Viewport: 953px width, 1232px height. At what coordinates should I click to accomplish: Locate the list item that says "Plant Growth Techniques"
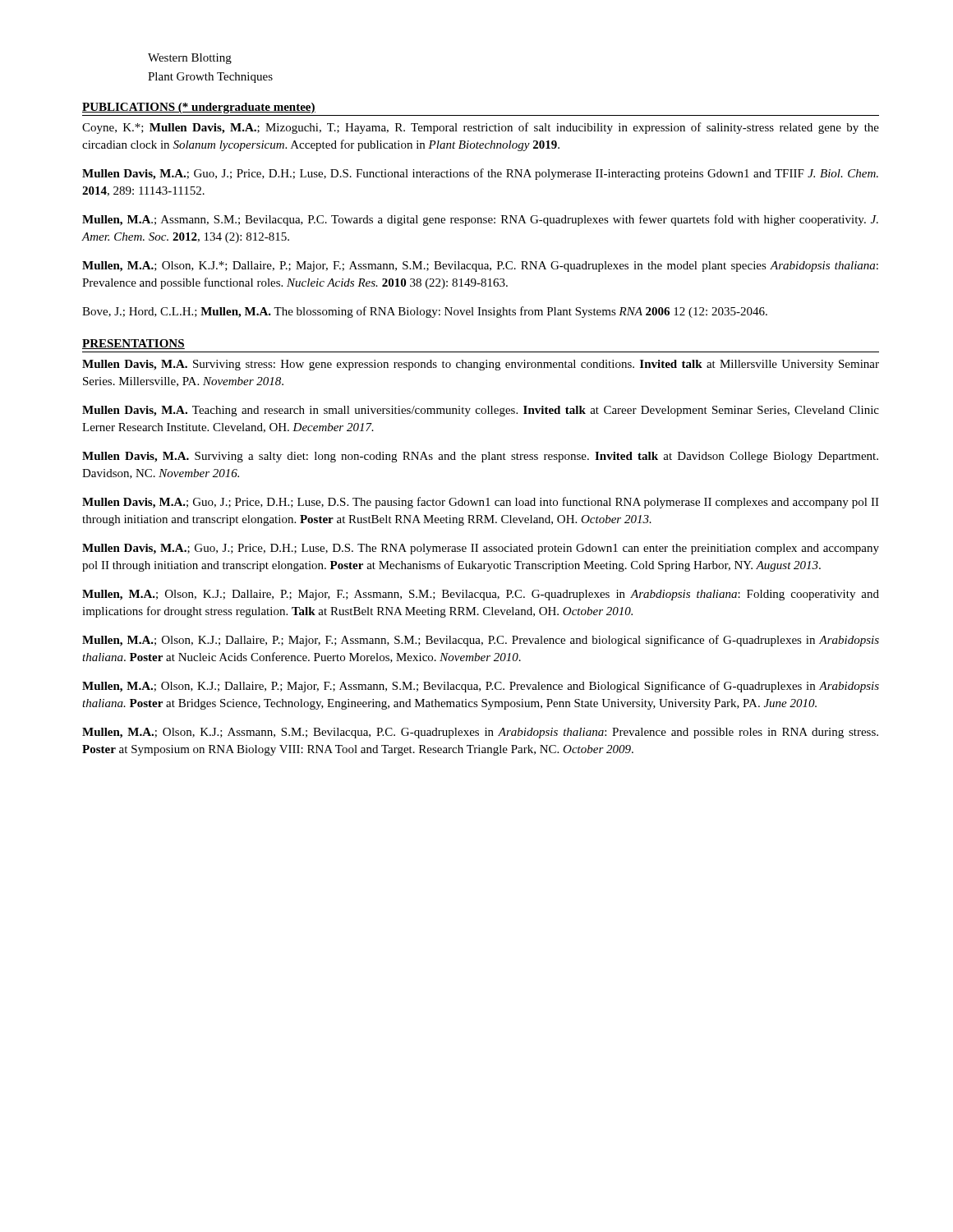coord(210,76)
